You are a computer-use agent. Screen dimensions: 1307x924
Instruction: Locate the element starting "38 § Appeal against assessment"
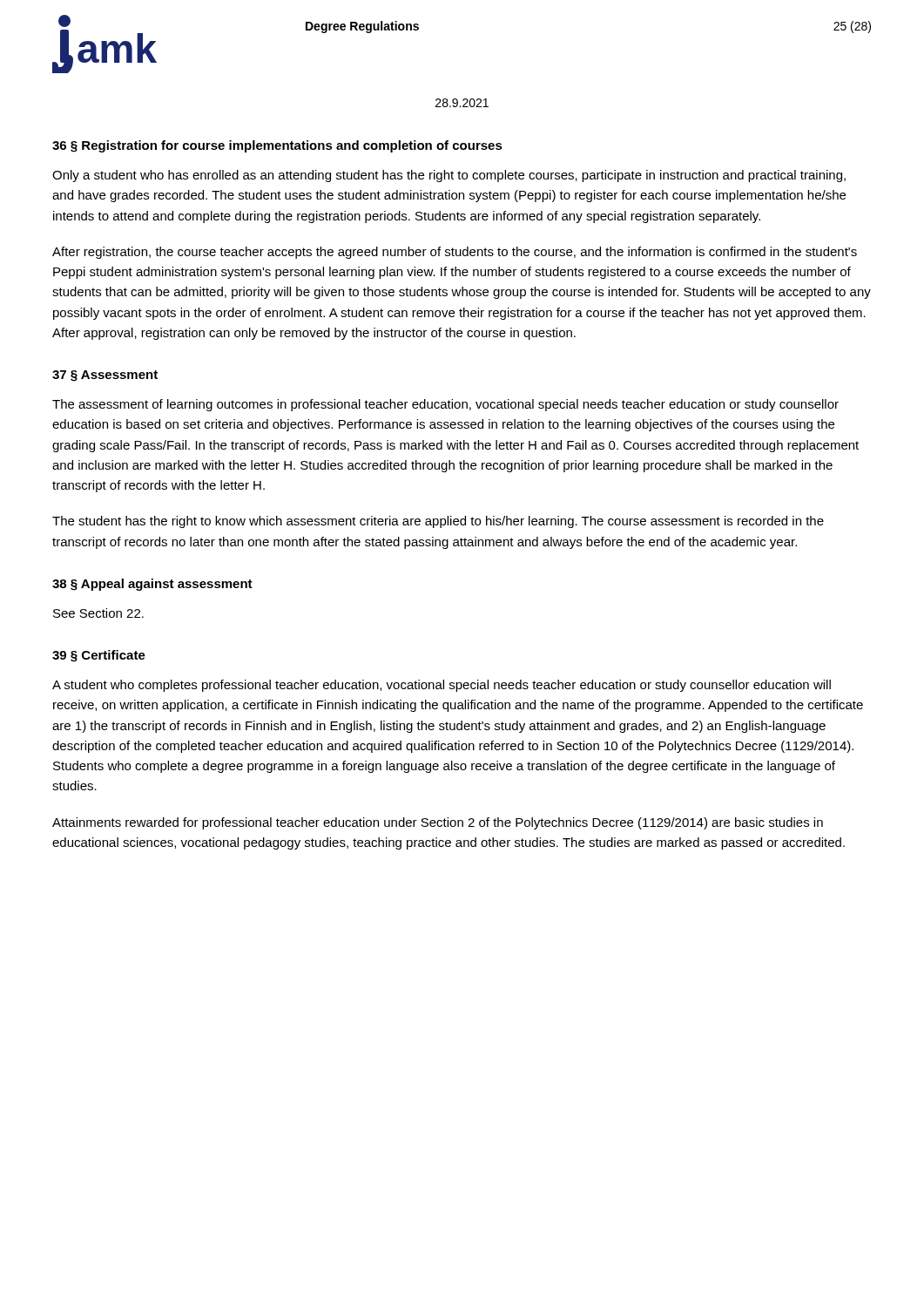pos(152,583)
